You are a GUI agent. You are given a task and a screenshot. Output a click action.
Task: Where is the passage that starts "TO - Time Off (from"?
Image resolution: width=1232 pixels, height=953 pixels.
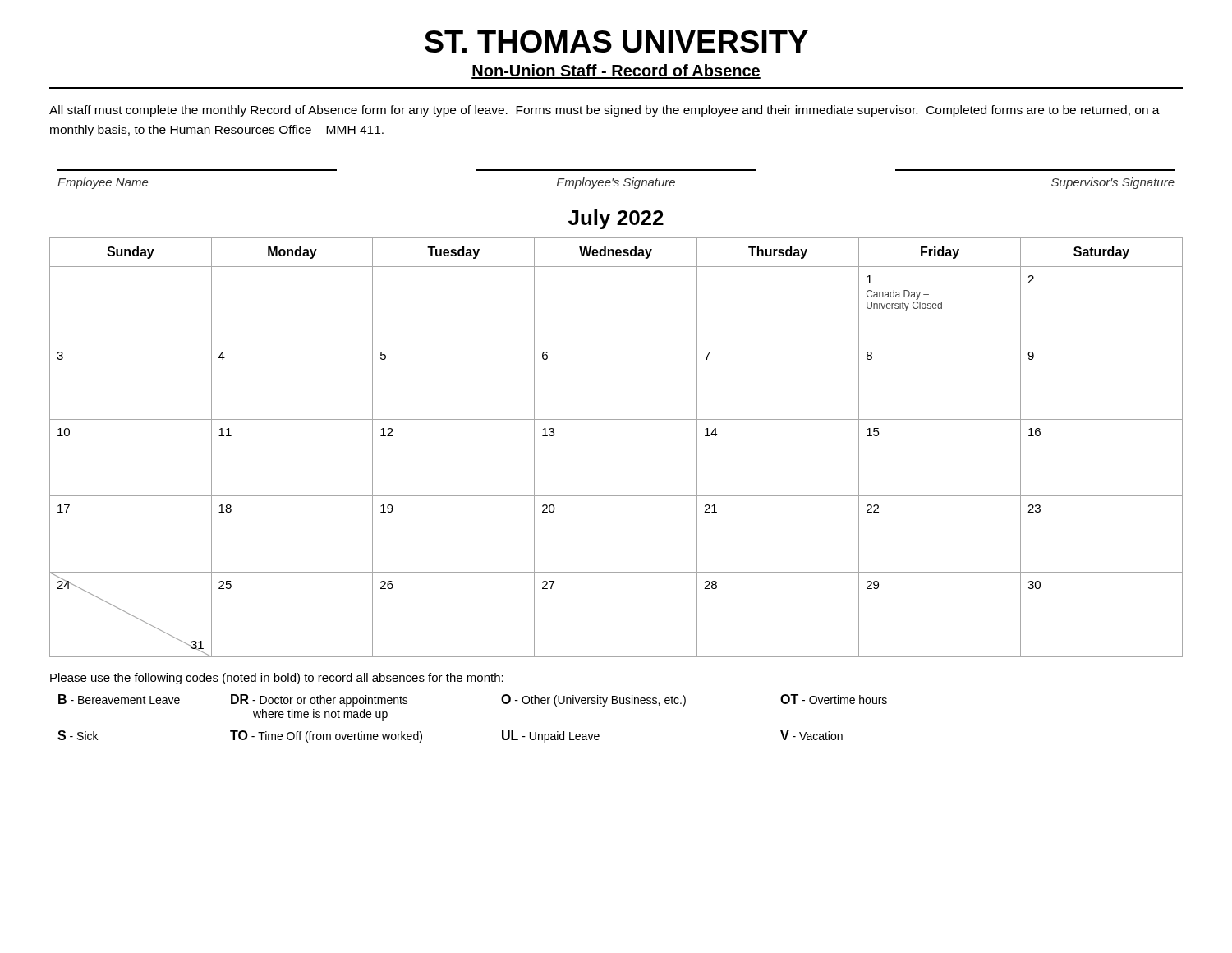point(366,736)
